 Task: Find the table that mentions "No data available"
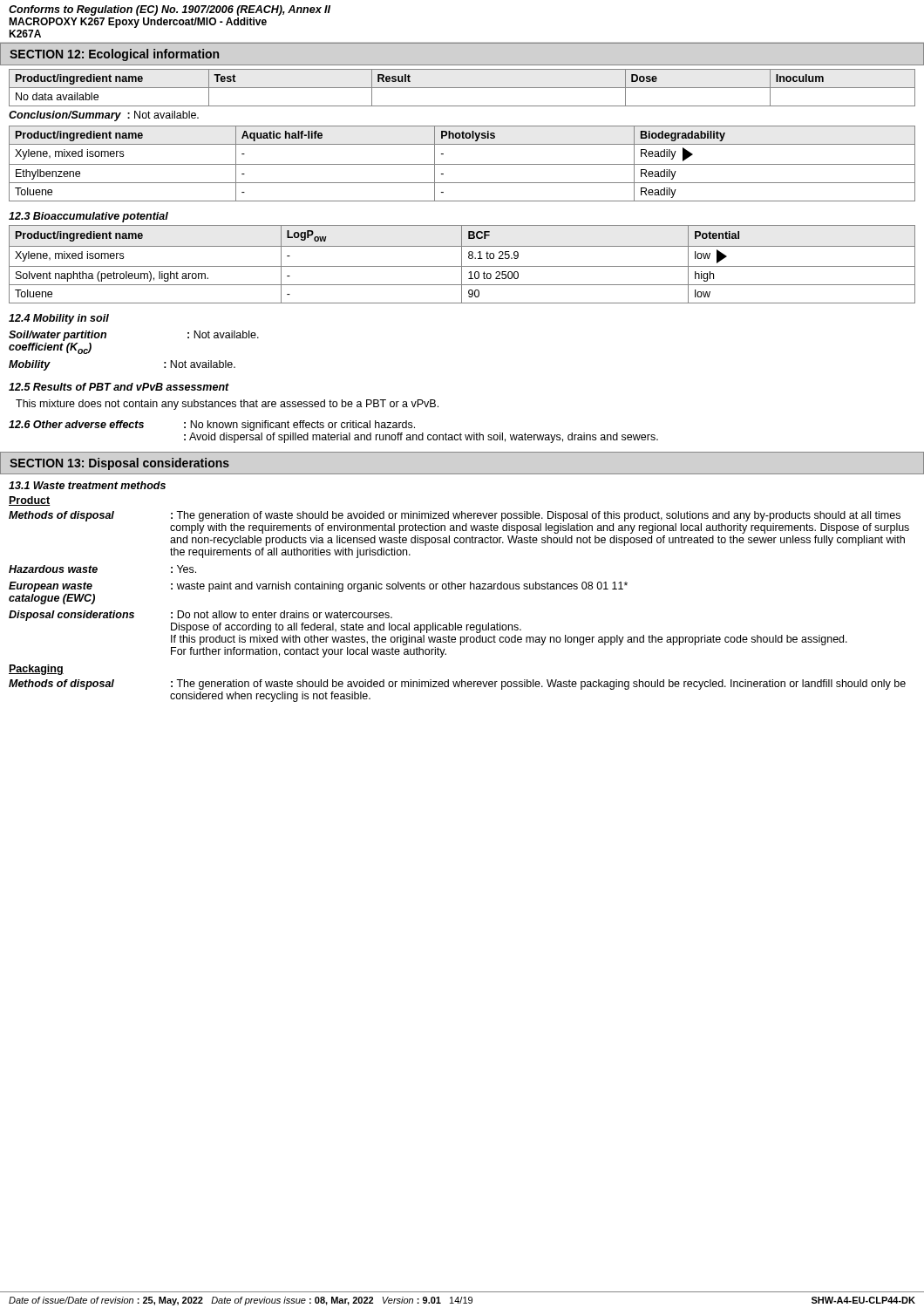(462, 88)
